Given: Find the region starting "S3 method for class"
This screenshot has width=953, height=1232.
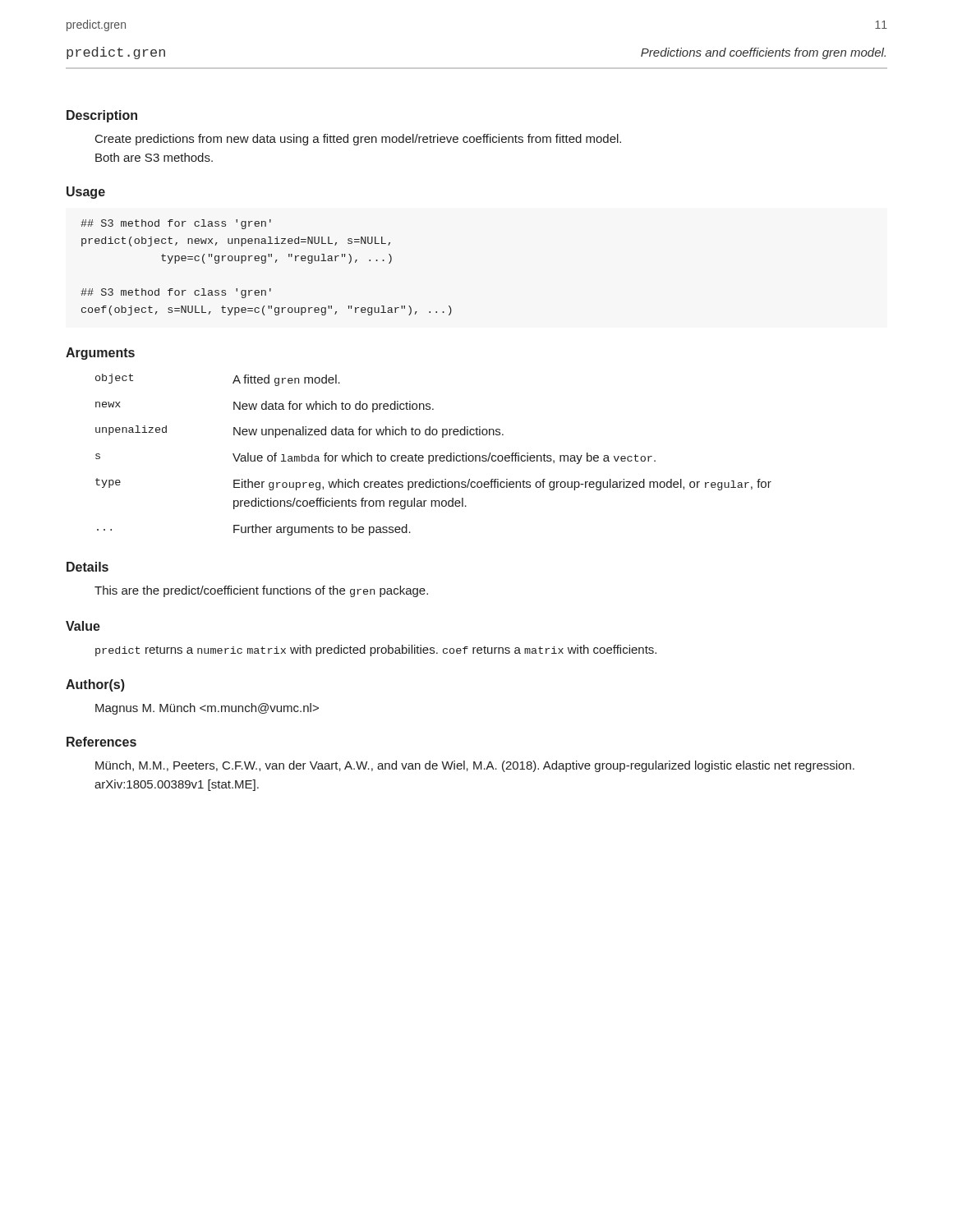Looking at the screenshot, I should click(x=176, y=224).
